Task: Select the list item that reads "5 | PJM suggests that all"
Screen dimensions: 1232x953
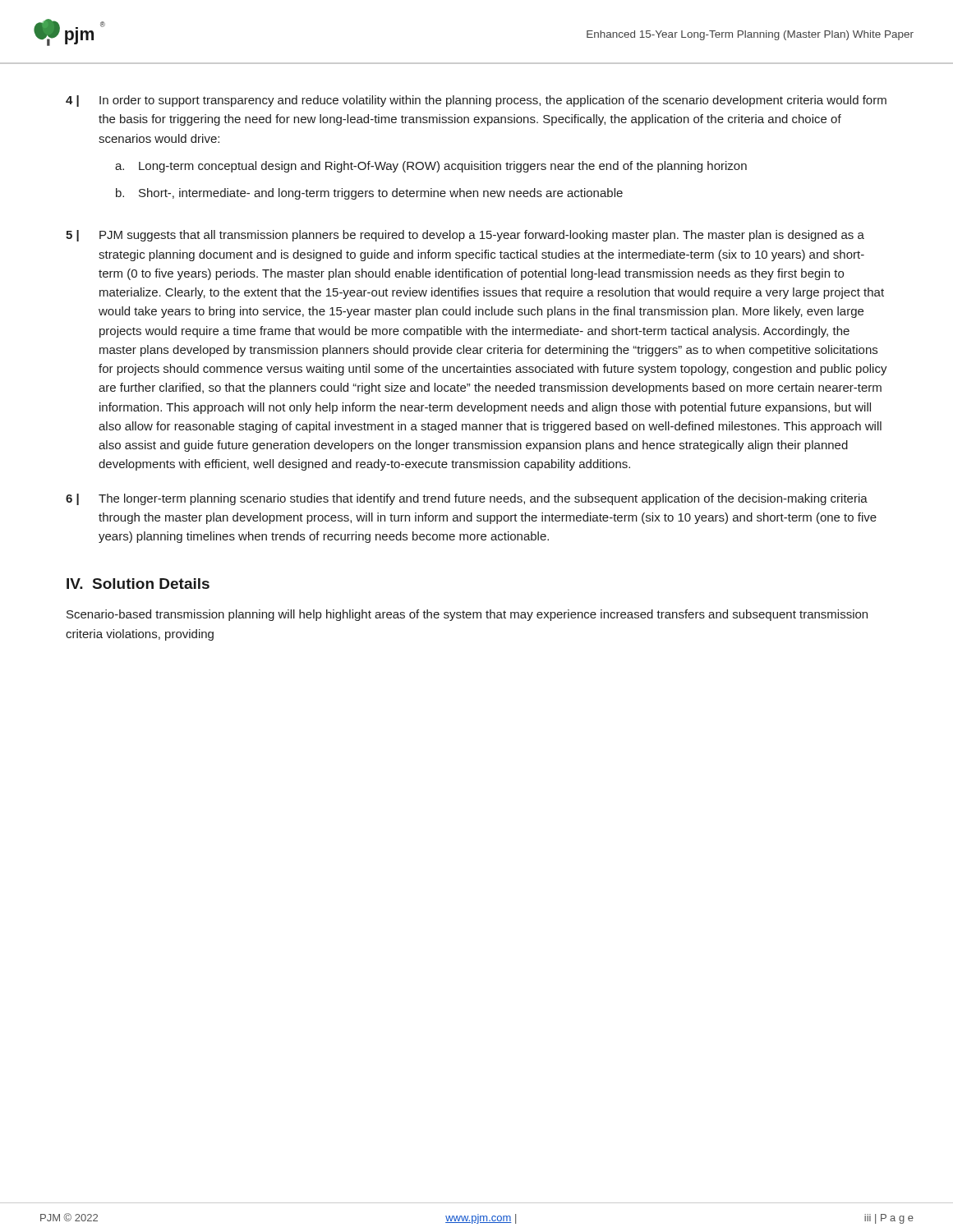Action: [476, 349]
